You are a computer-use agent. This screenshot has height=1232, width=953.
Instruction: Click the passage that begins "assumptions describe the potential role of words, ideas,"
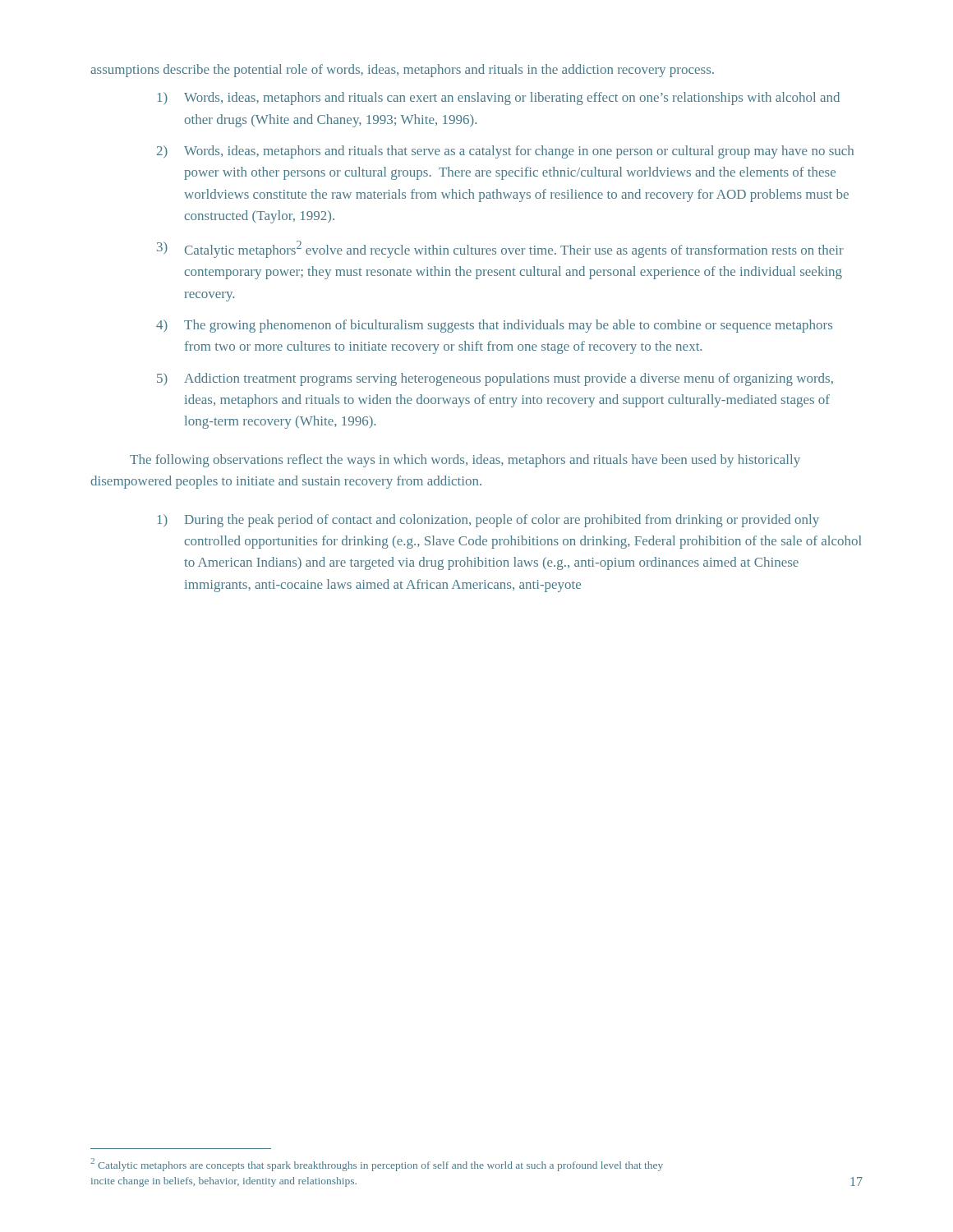[403, 69]
